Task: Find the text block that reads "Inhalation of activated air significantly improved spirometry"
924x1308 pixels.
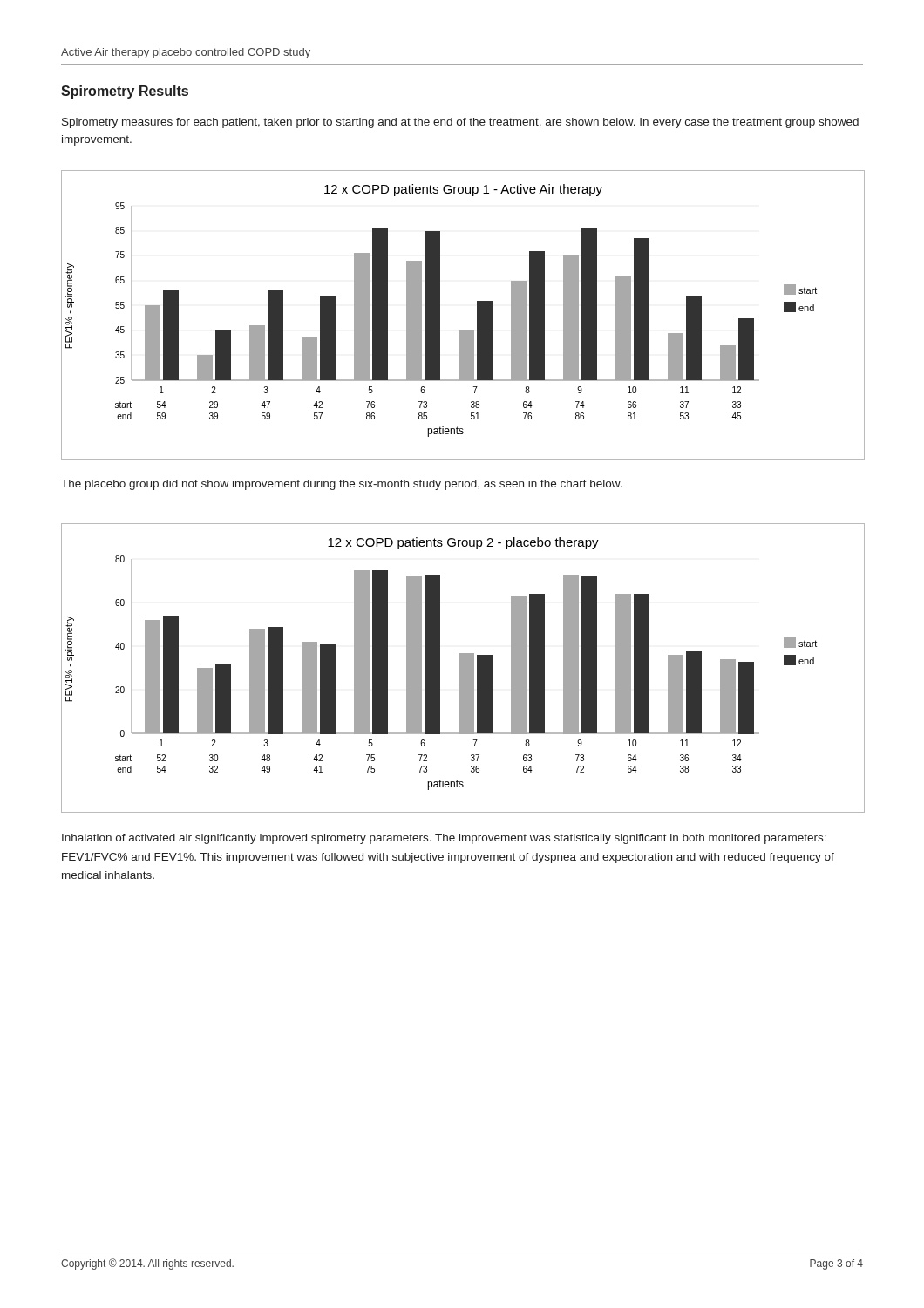Action: (447, 856)
